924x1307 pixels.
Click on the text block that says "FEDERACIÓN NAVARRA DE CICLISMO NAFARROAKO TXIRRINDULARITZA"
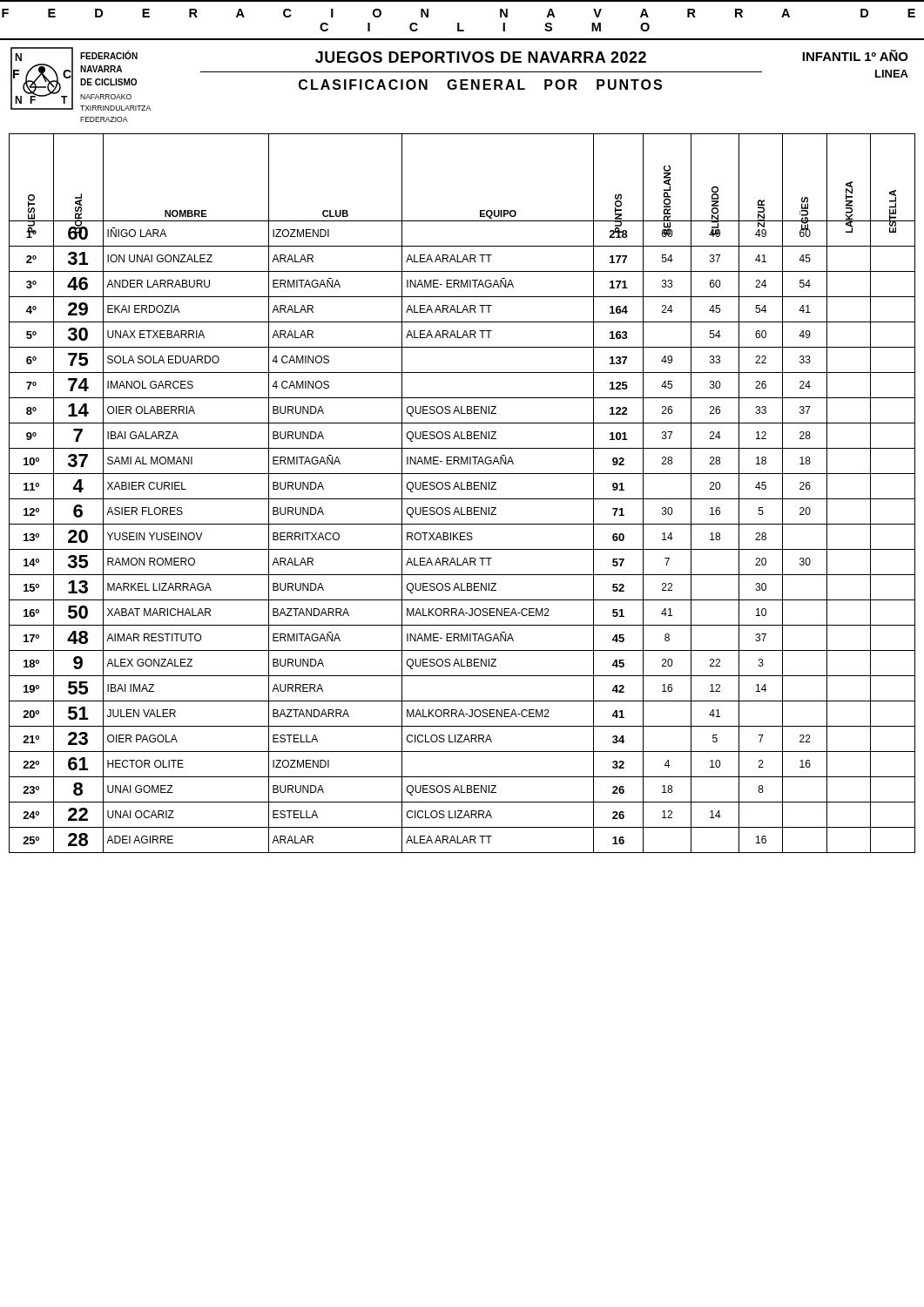tap(128, 87)
